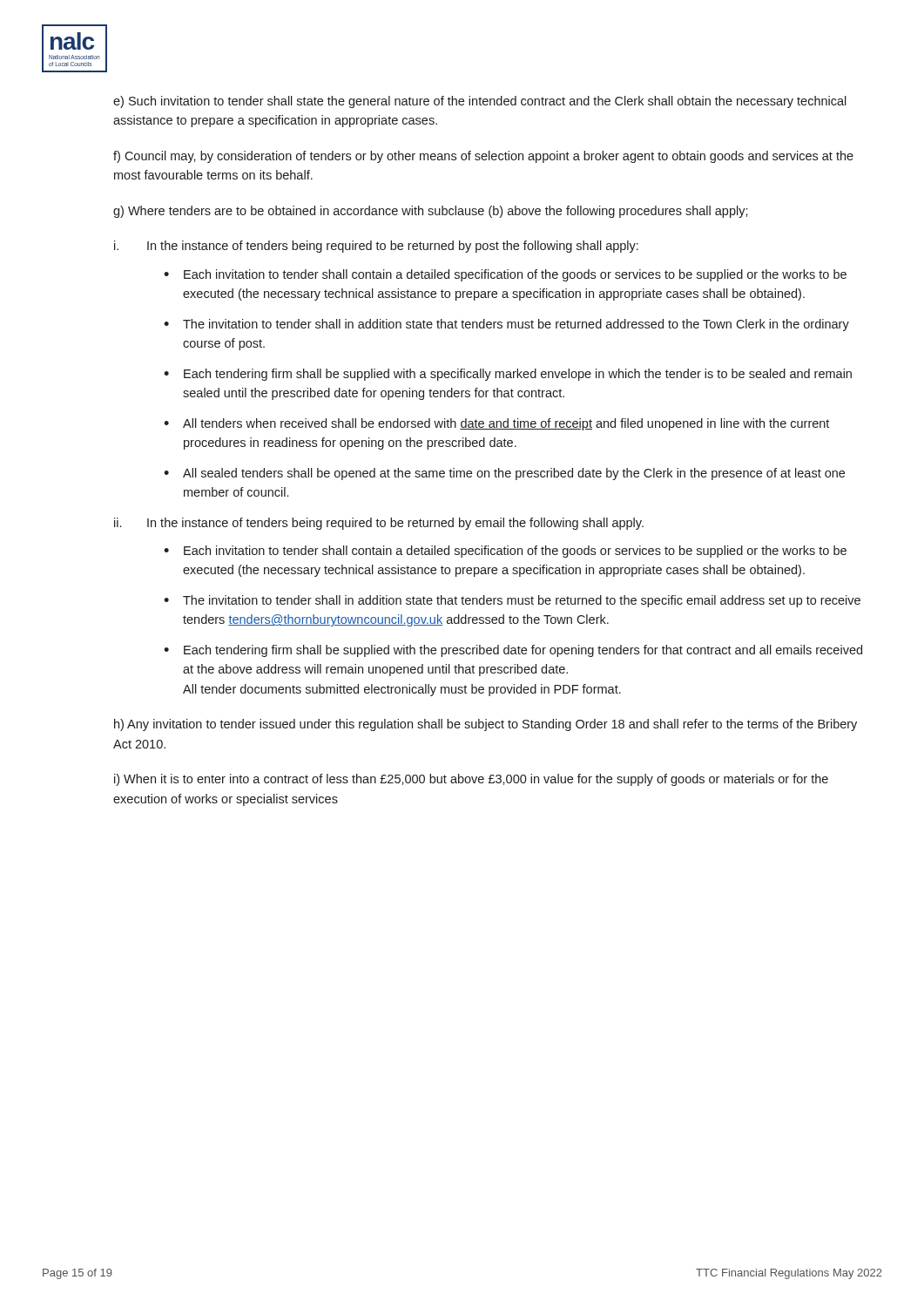The image size is (924, 1307).
Task: Click on the passage starting "ii. In the instance of tenders being"
Action: click(x=379, y=523)
